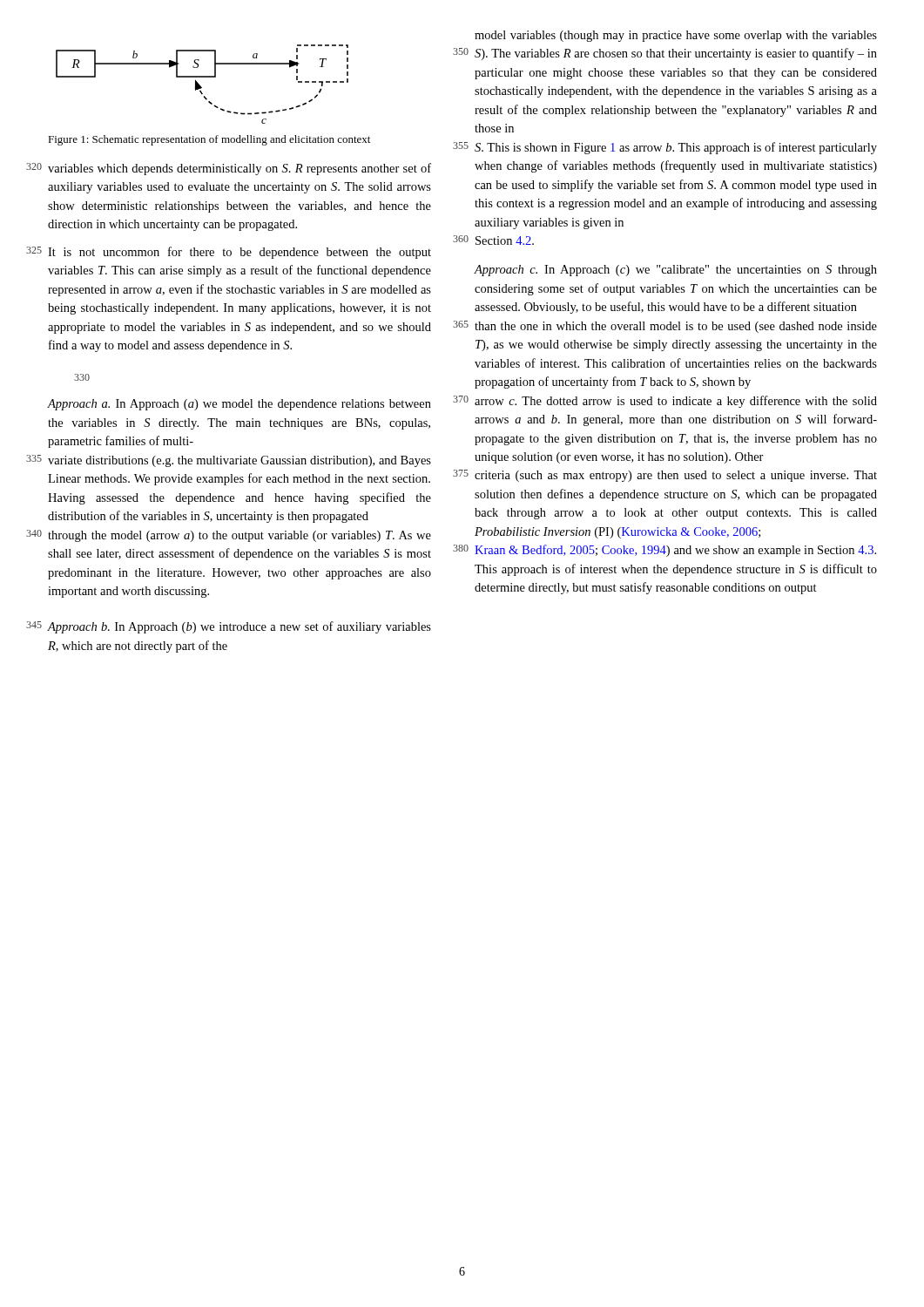The width and height of the screenshot is (924, 1307).
Task: Click the passage that begins "Approach c. In Approach"
Action: tap(676, 289)
